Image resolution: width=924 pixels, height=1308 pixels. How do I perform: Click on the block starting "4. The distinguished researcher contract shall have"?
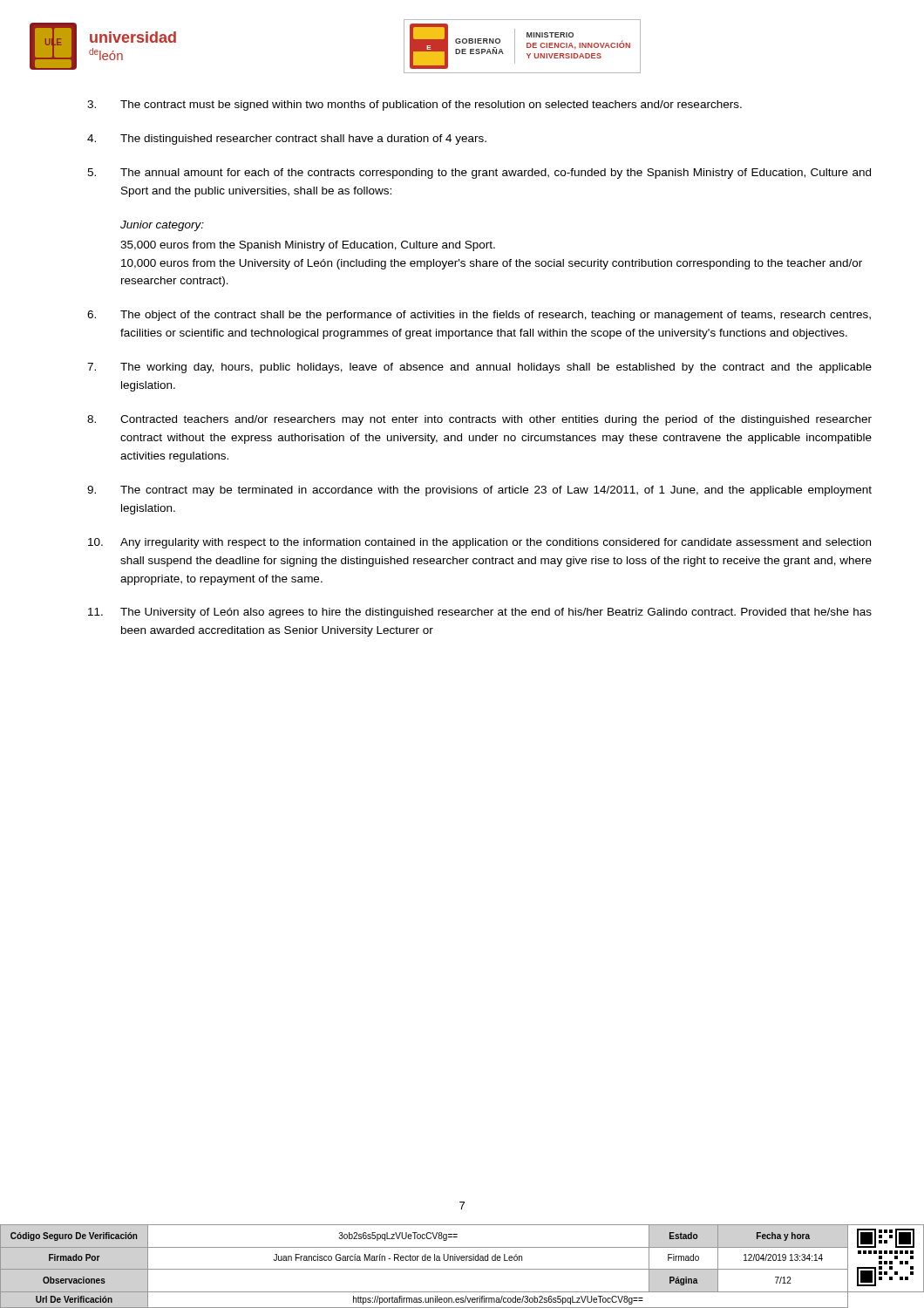click(x=479, y=139)
